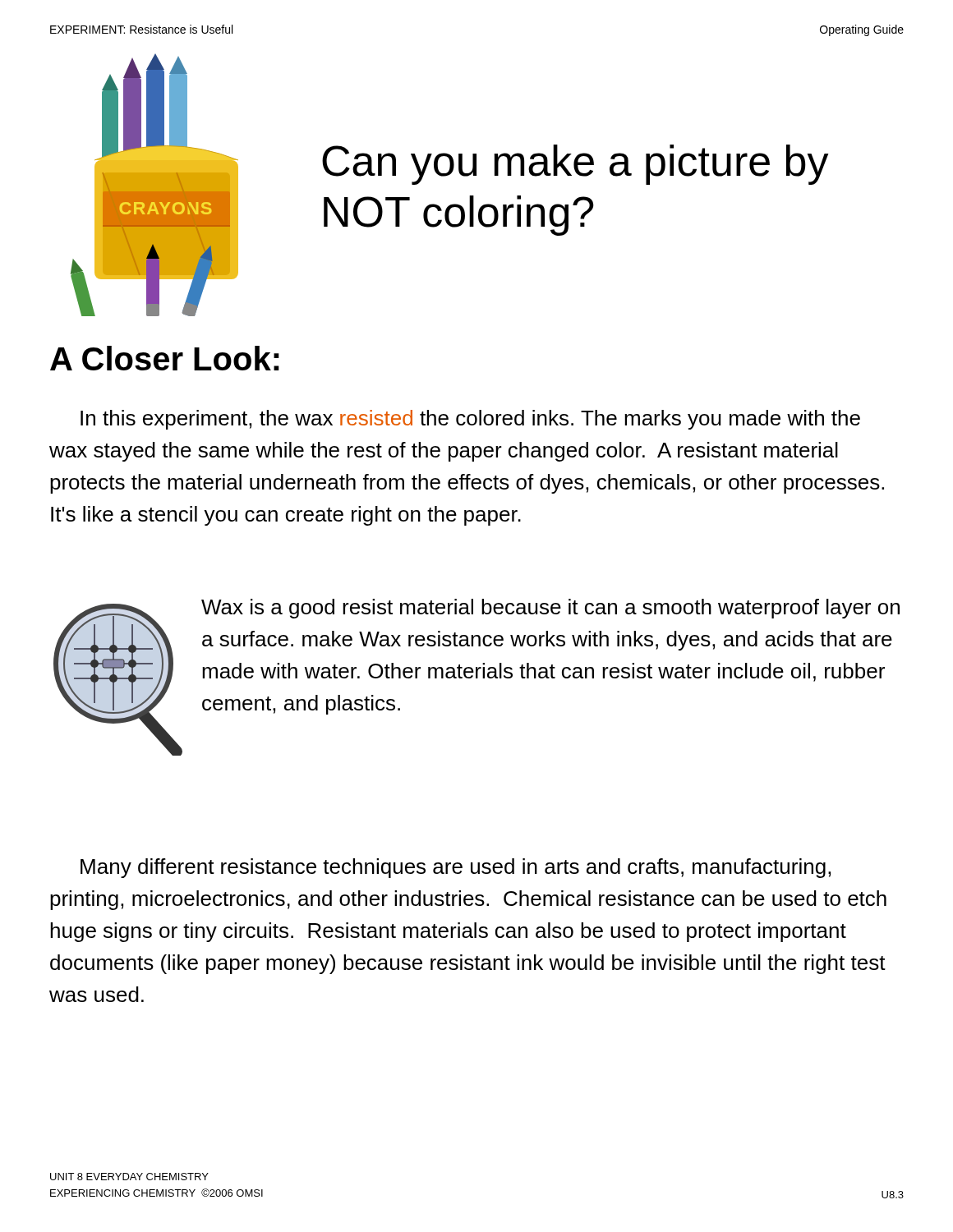Image resolution: width=953 pixels, height=1232 pixels.
Task: Find the text block that says "Wax is a good resist material because it"
Action: (551, 655)
